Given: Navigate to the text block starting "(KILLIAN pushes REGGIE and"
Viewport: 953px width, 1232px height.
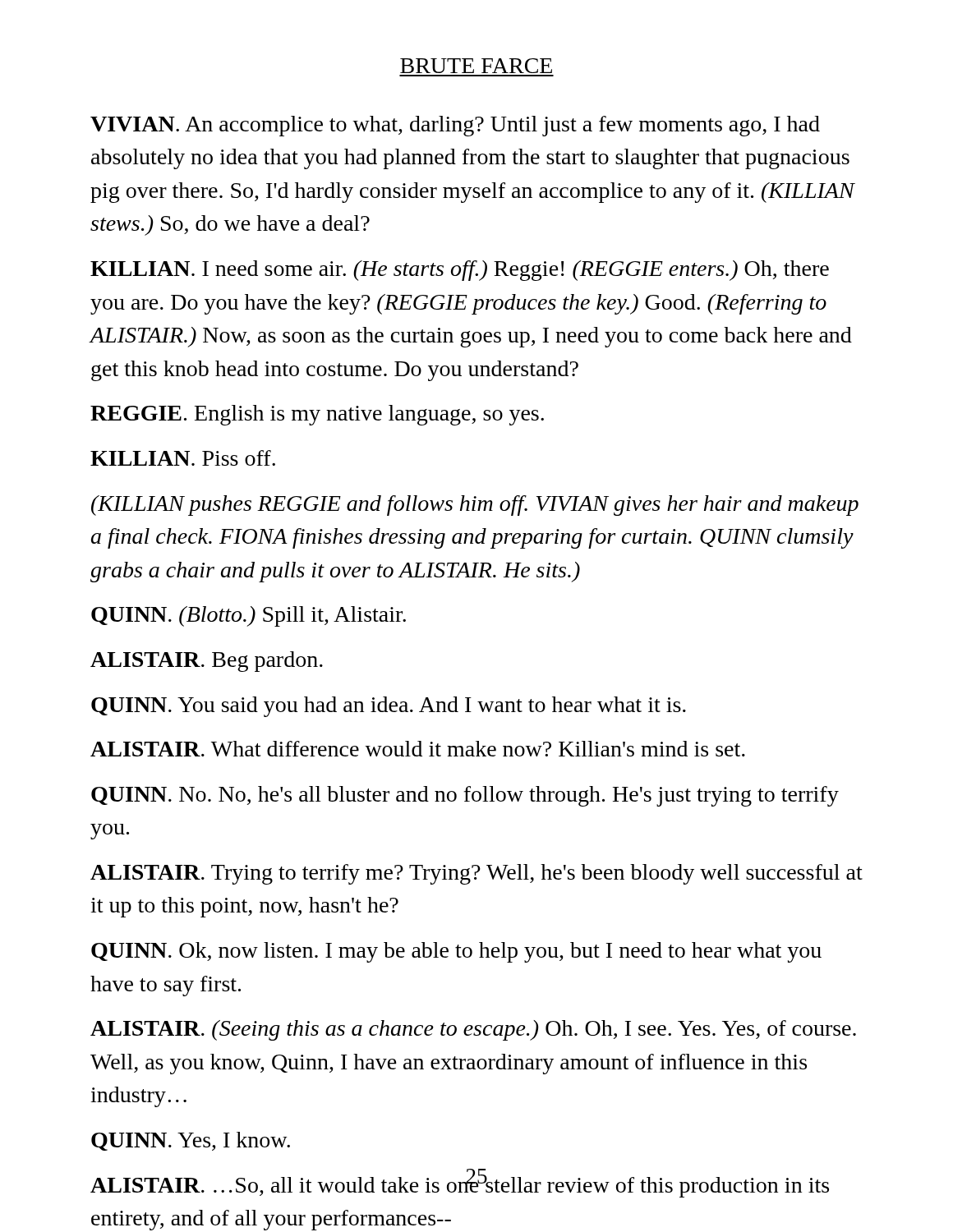Looking at the screenshot, I should (475, 536).
